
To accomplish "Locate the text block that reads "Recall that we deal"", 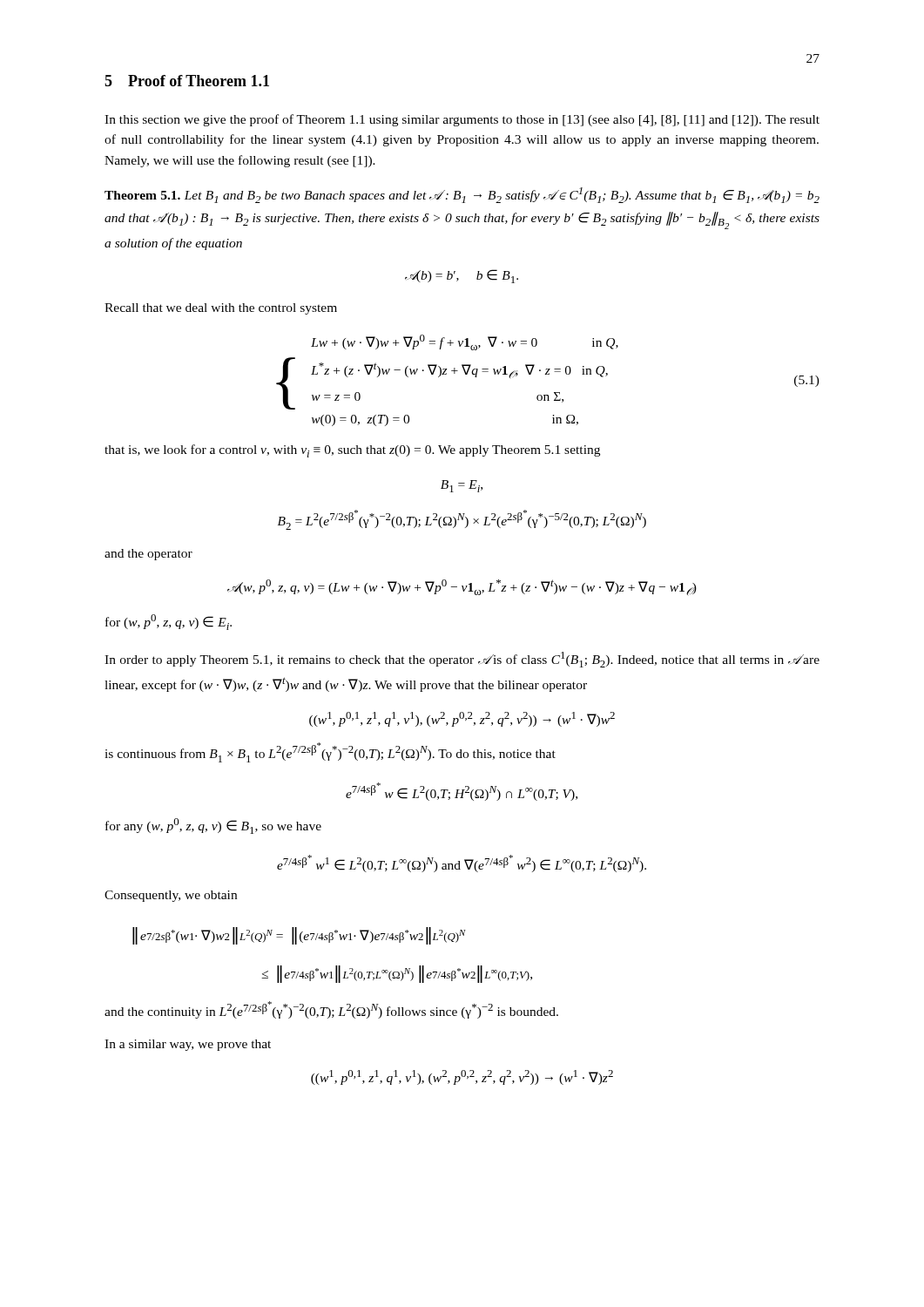I will [221, 309].
